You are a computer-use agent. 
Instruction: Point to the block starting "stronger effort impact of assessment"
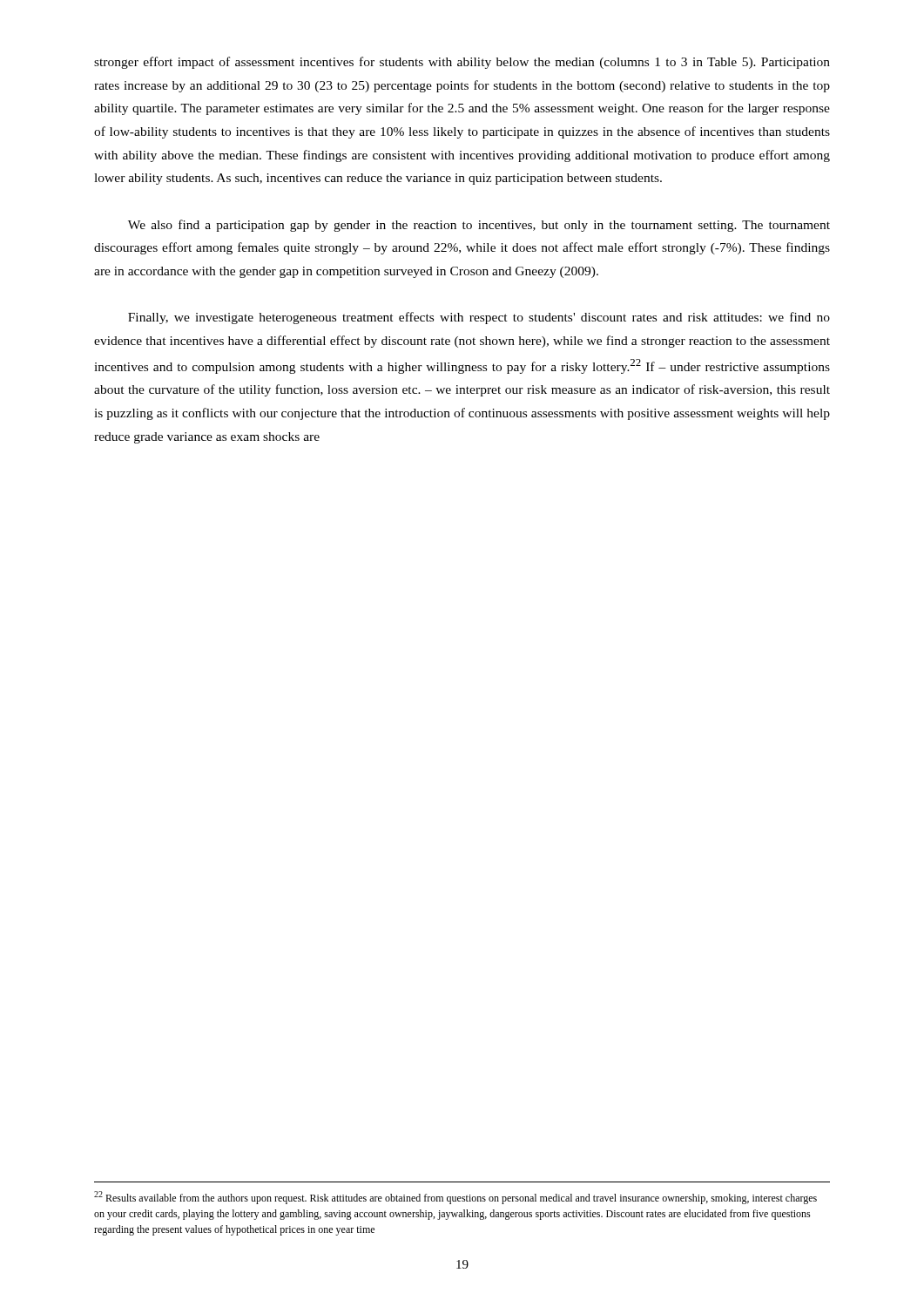pos(462,119)
